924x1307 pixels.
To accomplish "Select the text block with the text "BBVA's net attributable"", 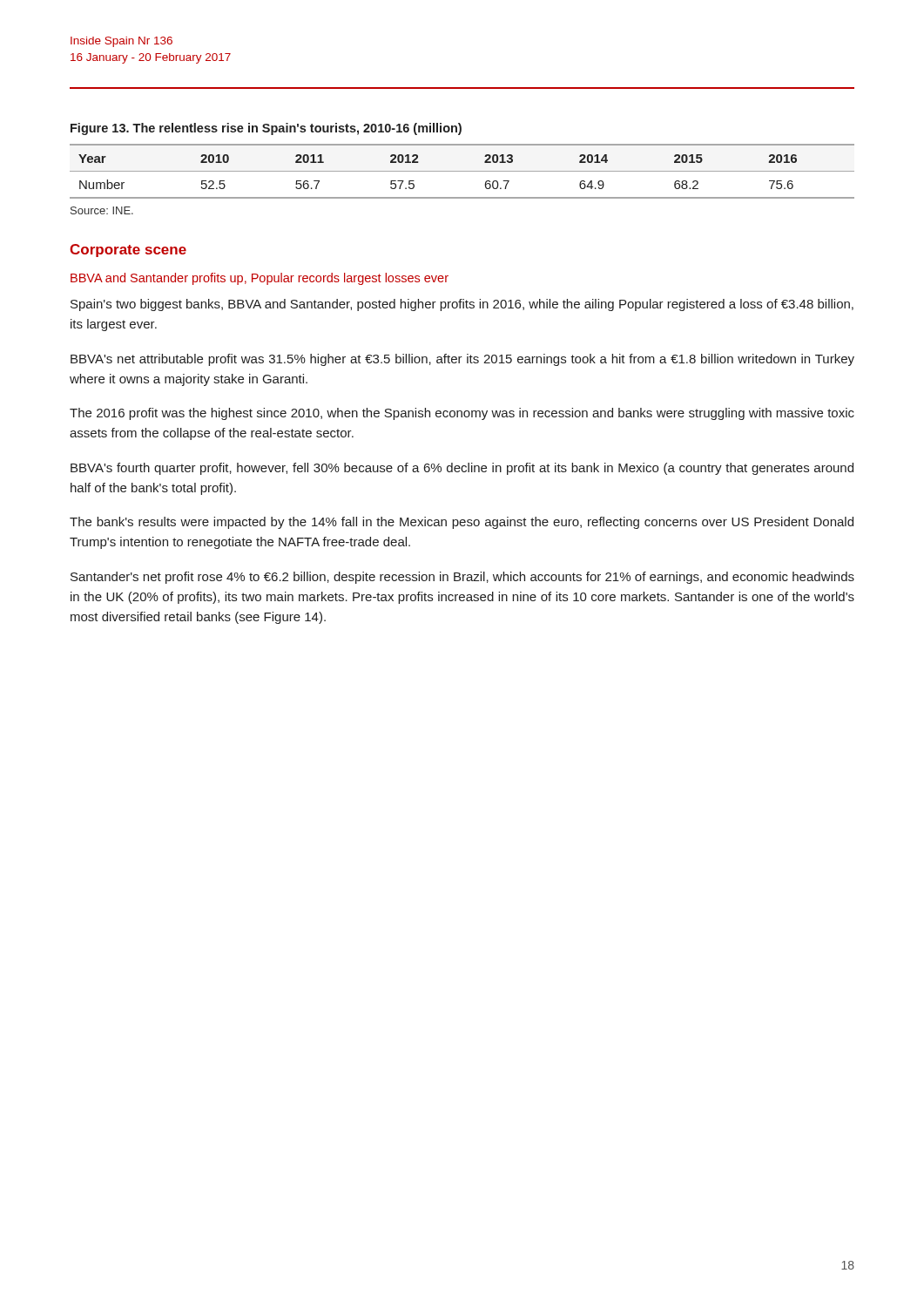I will [x=462, y=368].
